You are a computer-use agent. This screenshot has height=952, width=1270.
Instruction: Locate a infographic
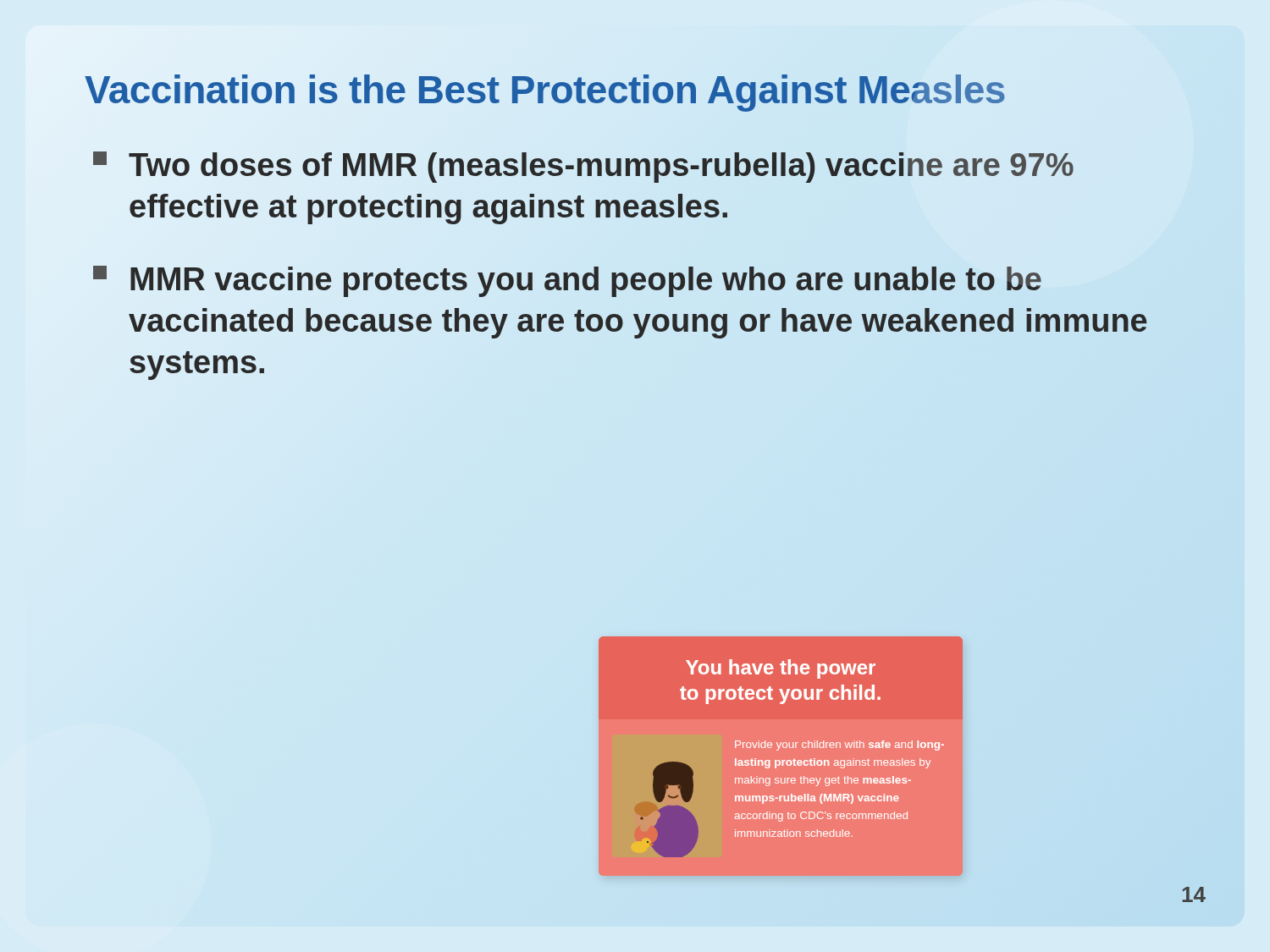[x=781, y=756]
